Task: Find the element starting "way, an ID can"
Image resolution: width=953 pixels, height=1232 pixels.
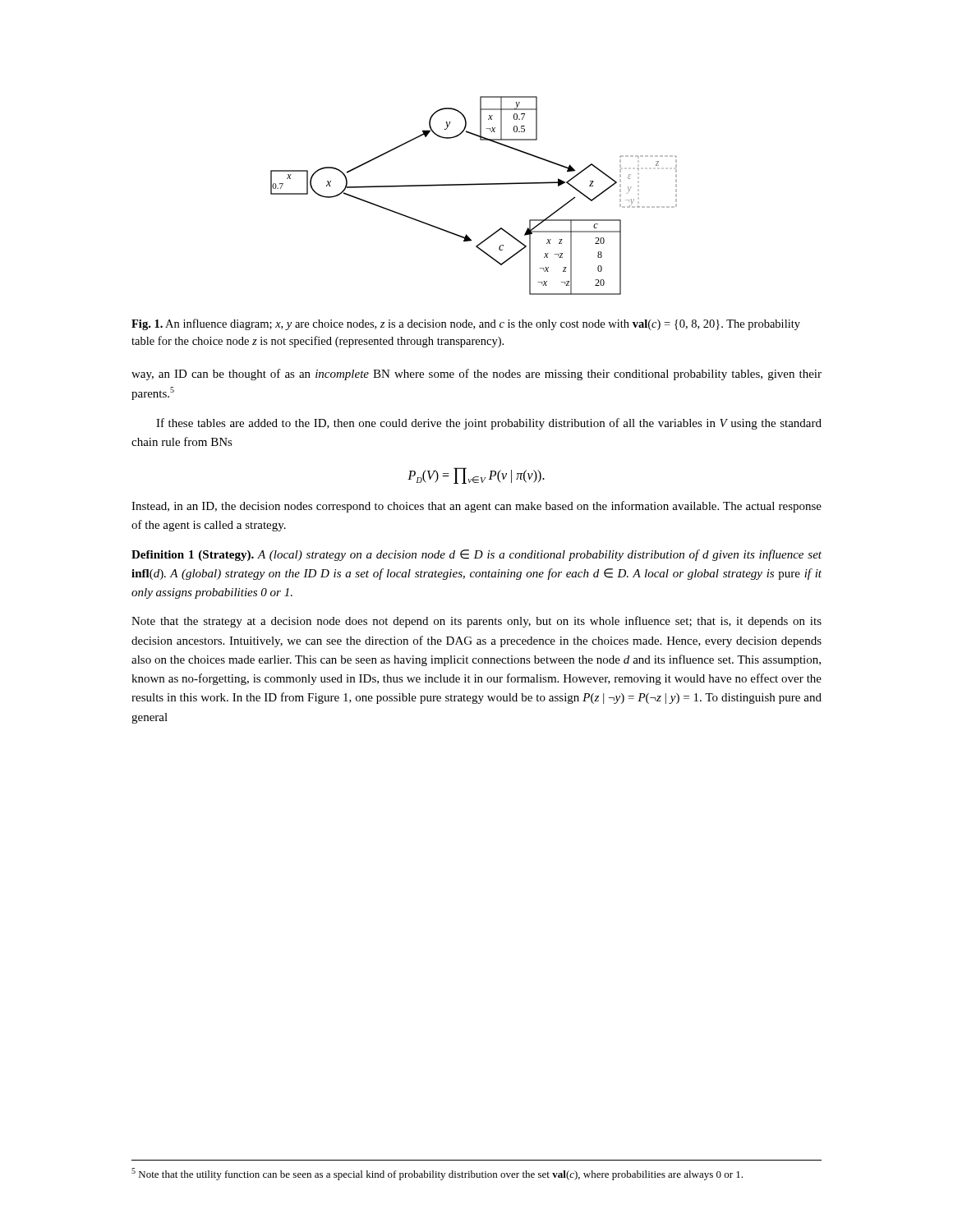Action: pyautogui.click(x=476, y=384)
